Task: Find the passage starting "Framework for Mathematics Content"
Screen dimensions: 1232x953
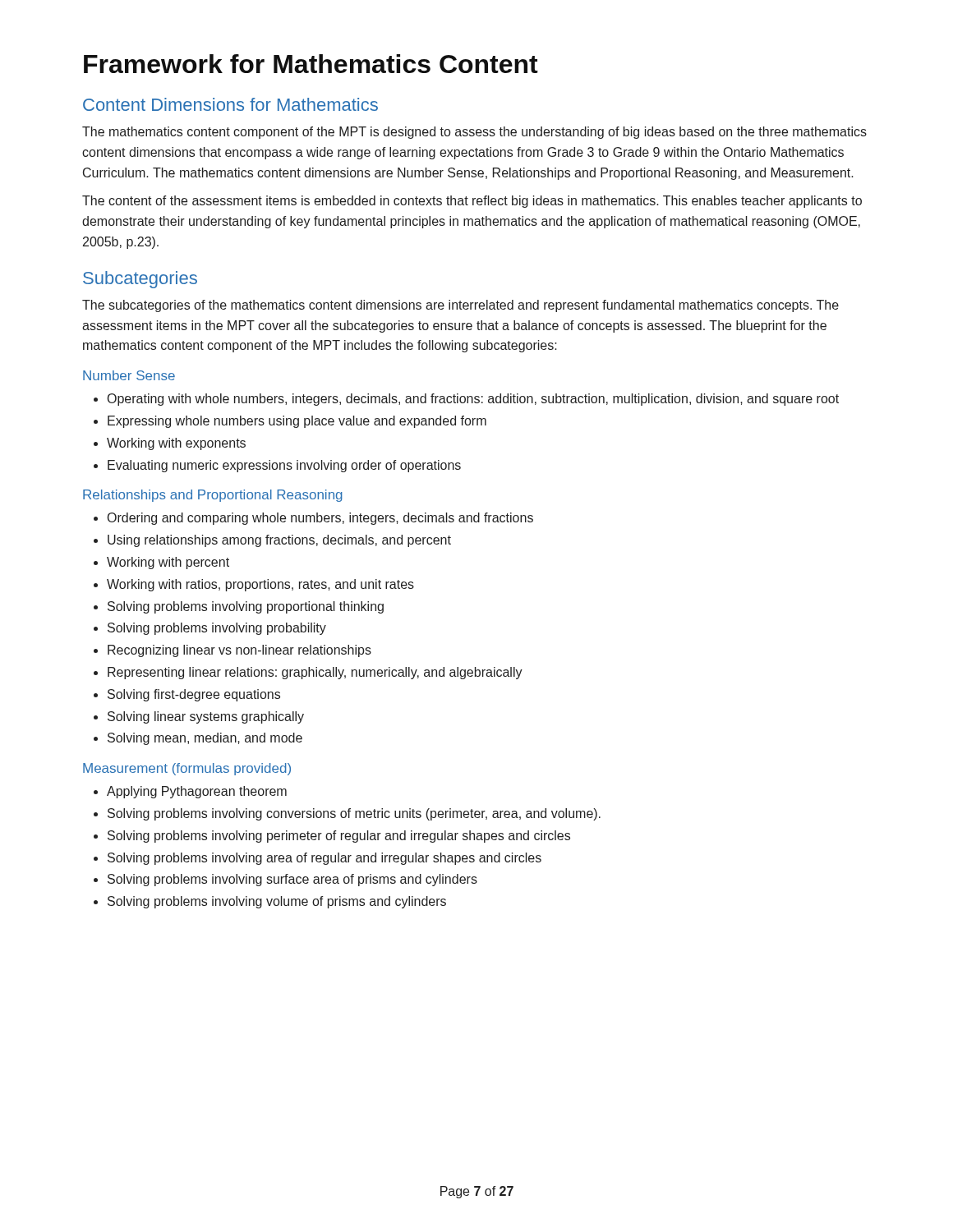Action: (x=476, y=64)
